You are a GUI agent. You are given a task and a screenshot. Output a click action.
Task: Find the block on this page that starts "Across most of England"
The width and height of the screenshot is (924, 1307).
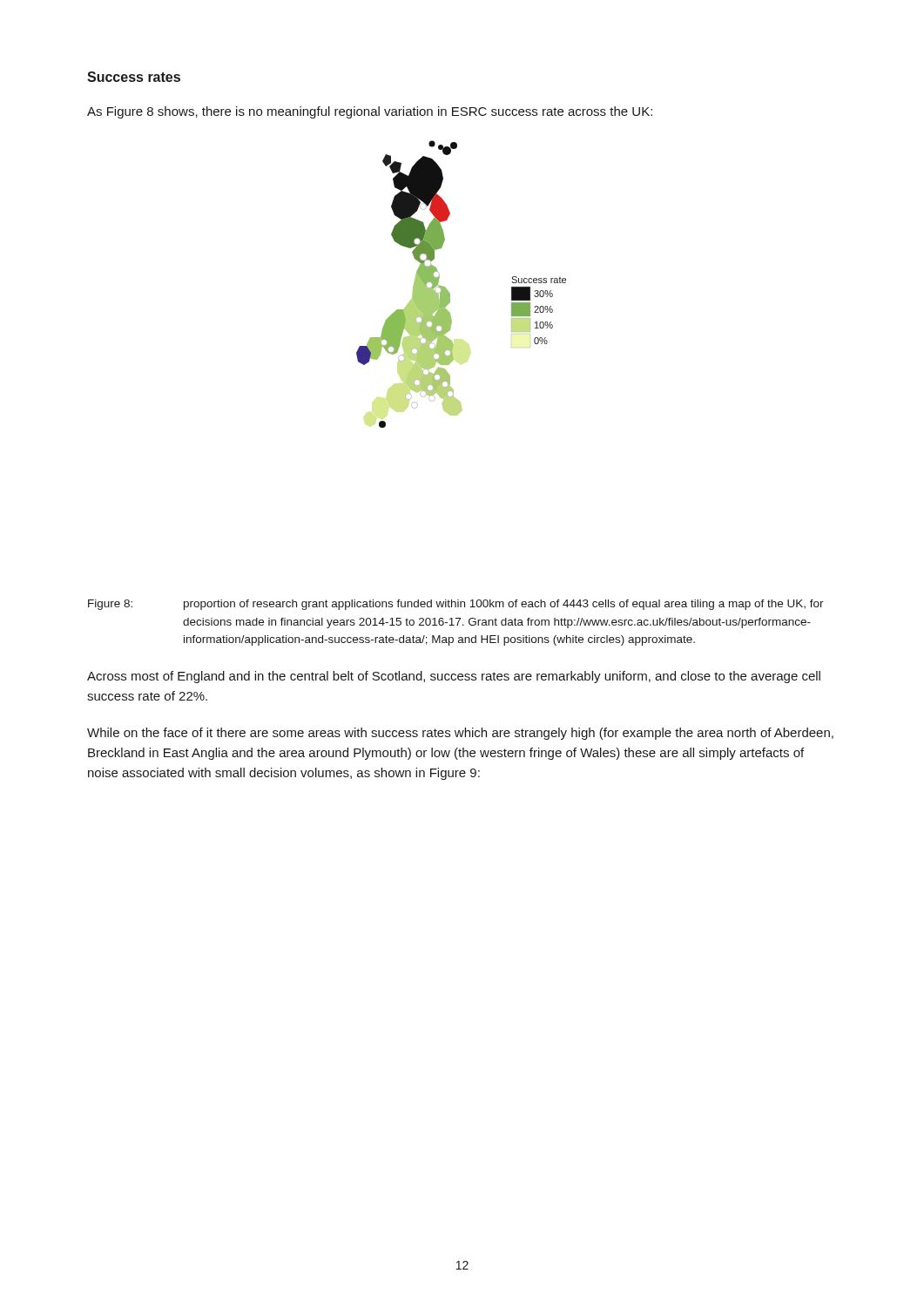pyautogui.click(x=454, y=686)
